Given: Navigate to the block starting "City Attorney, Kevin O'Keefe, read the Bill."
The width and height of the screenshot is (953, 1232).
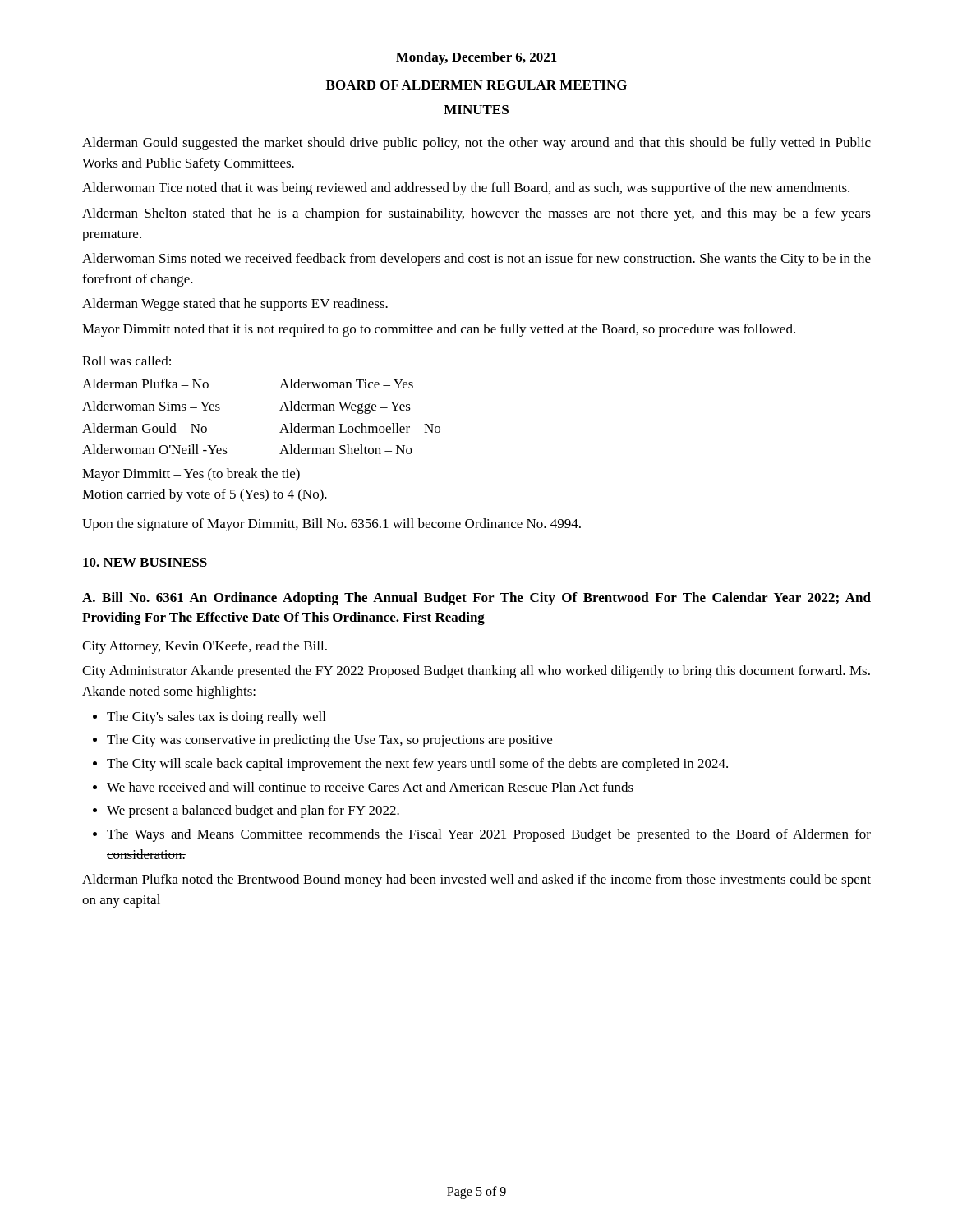Looking at the screenshot, I should click(205, 646).
